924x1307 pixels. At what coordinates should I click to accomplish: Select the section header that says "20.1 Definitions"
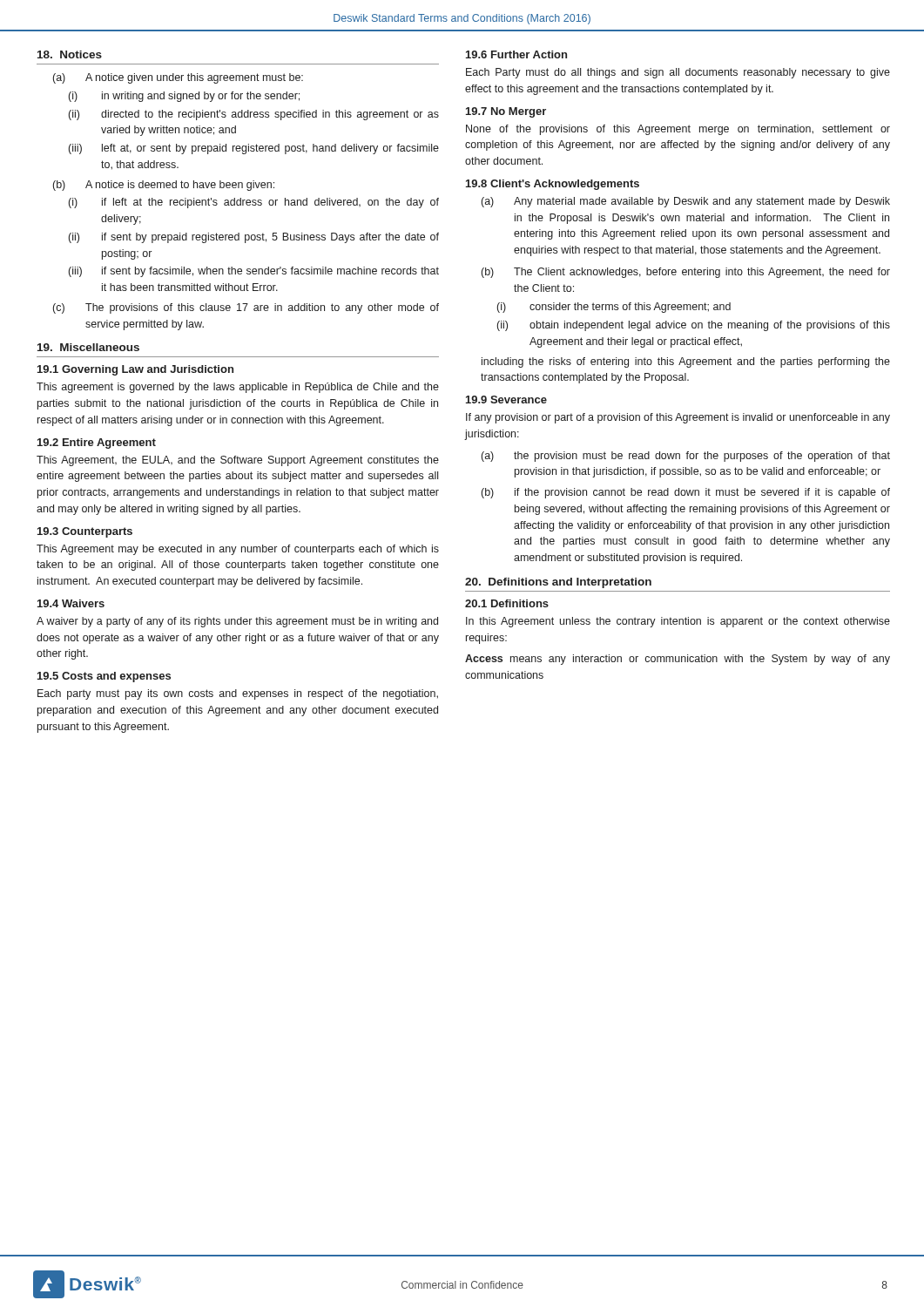click(x=507, y=603)
